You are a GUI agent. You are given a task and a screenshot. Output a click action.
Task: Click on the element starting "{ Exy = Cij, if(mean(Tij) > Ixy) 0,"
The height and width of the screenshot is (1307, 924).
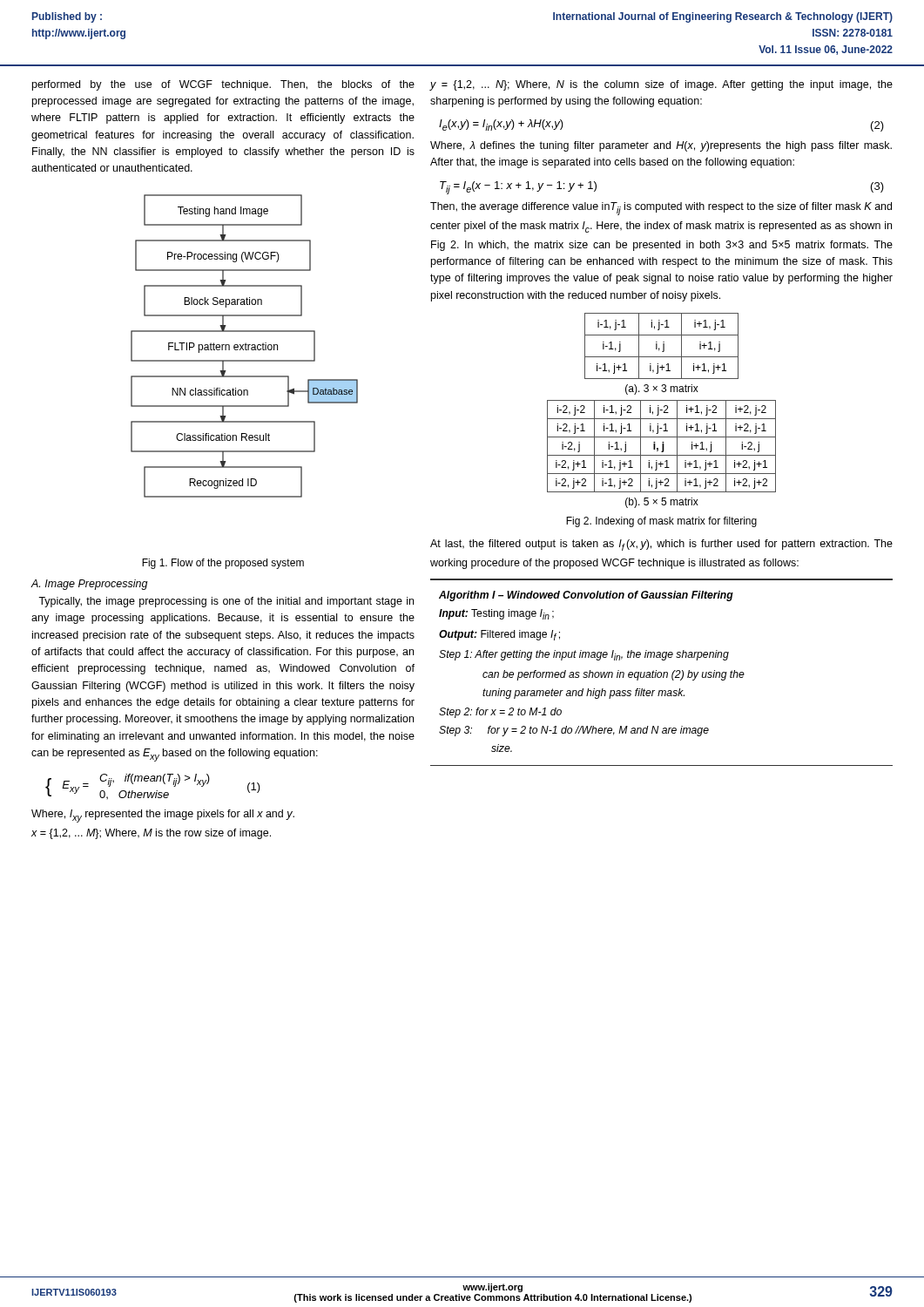[x=153, y=786]
